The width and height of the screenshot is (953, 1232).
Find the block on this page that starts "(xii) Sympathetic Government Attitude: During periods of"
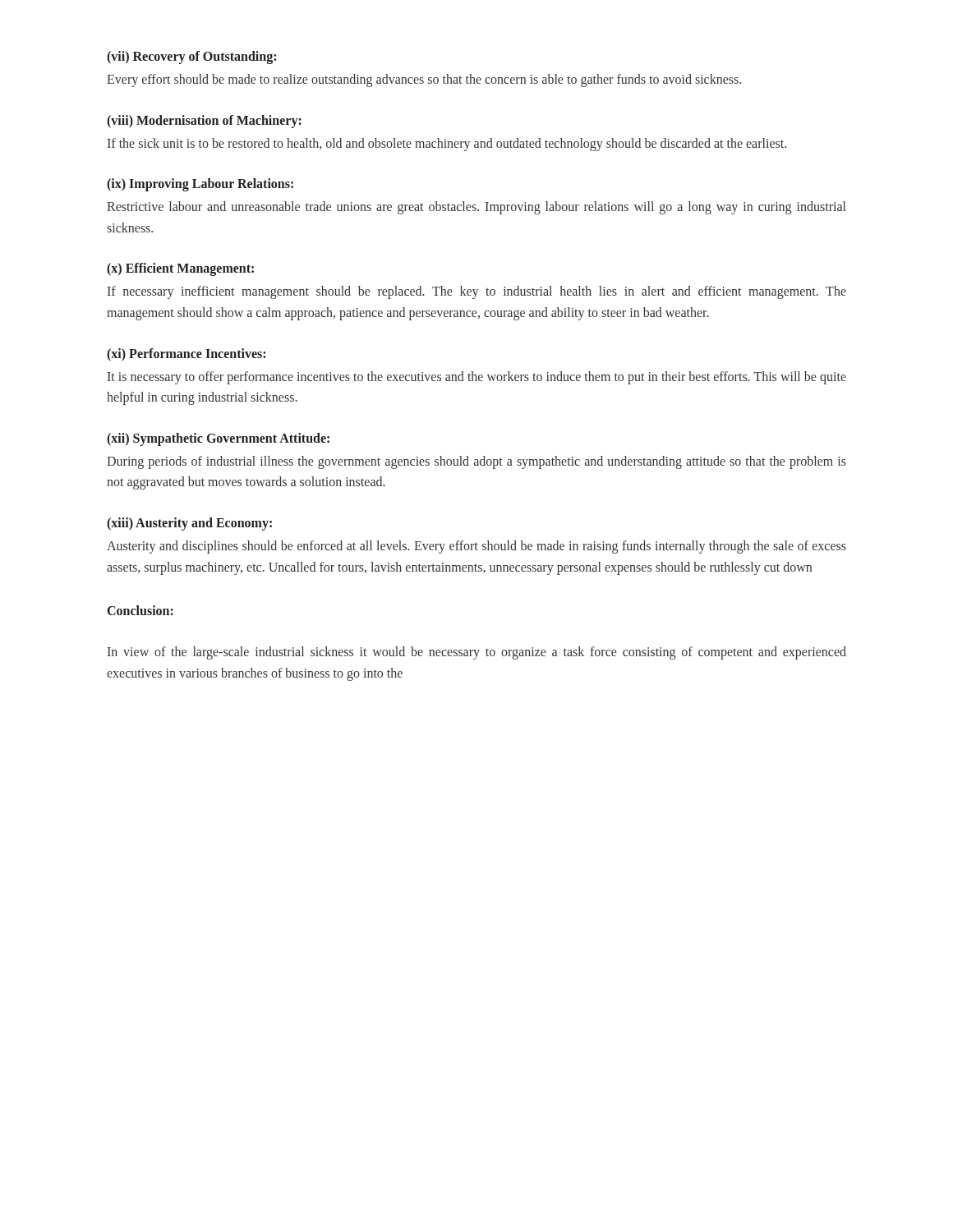click(476, 462)
